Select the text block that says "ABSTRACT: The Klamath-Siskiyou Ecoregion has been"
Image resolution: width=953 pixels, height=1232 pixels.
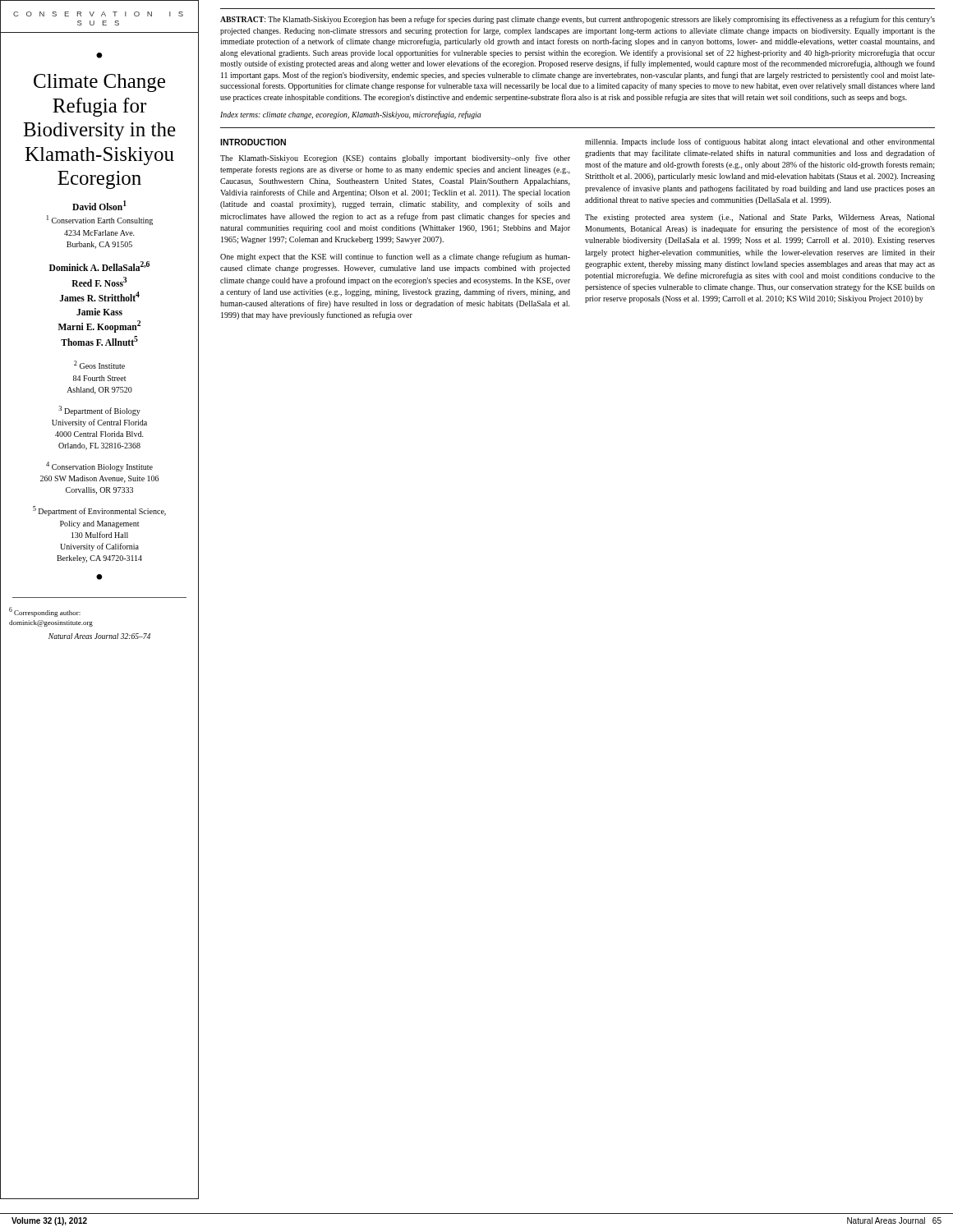point(578,58)
